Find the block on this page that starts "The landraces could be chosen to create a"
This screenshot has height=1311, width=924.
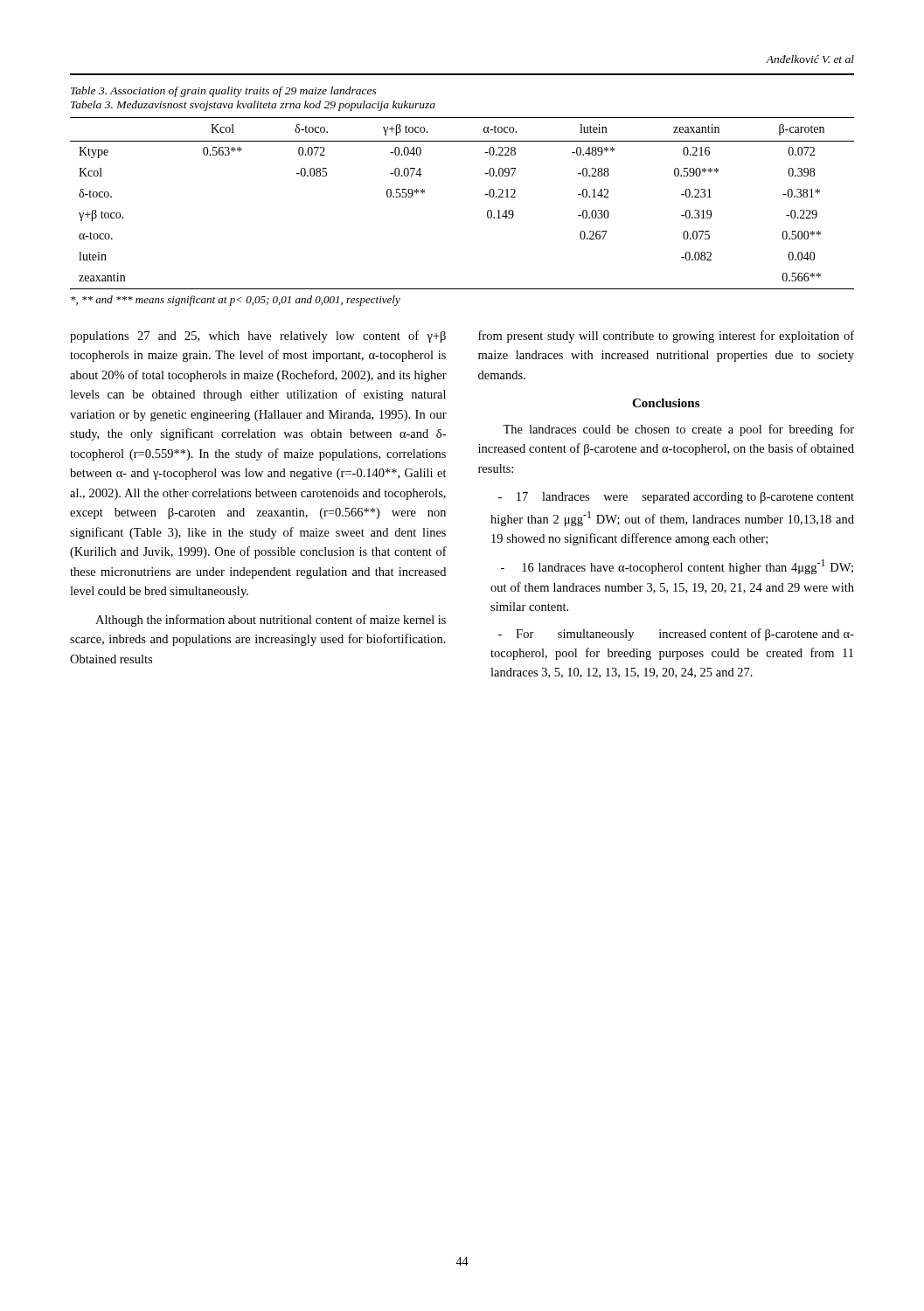[666, 449]
